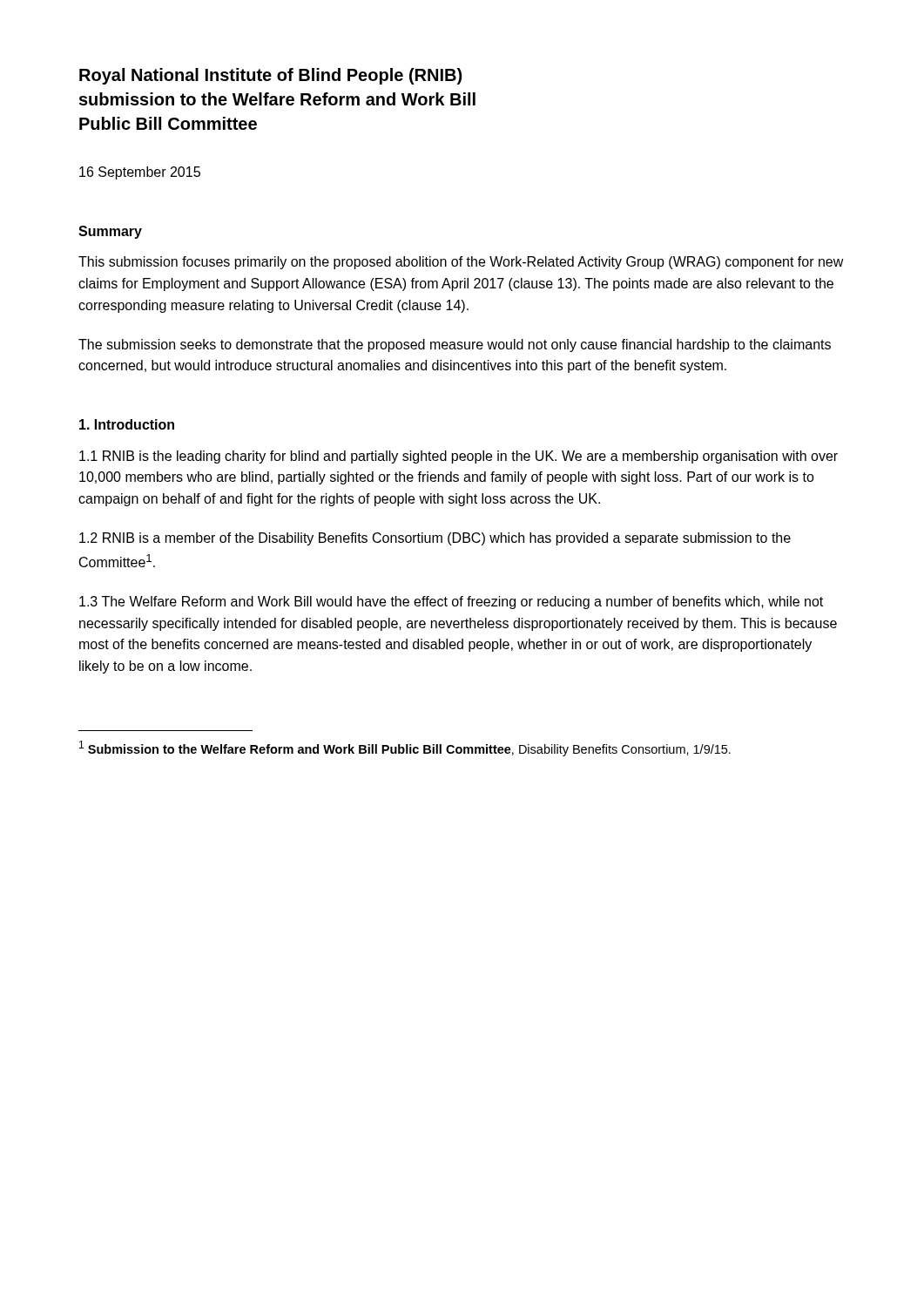Locate the footnote that says "1 Submission to the Welfare Reform and"

pos(405,748)
